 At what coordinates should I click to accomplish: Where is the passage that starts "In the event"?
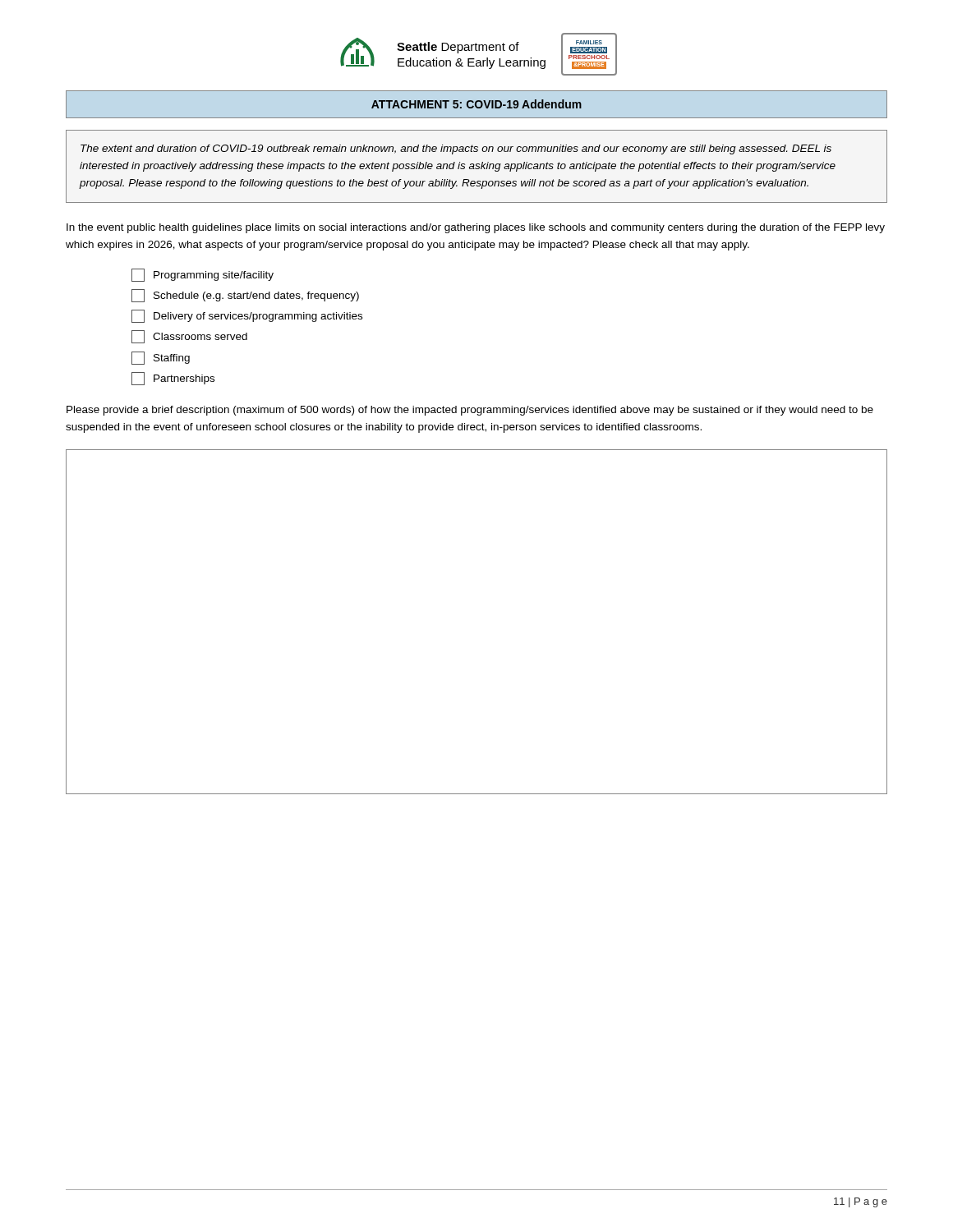coord(475,235)
